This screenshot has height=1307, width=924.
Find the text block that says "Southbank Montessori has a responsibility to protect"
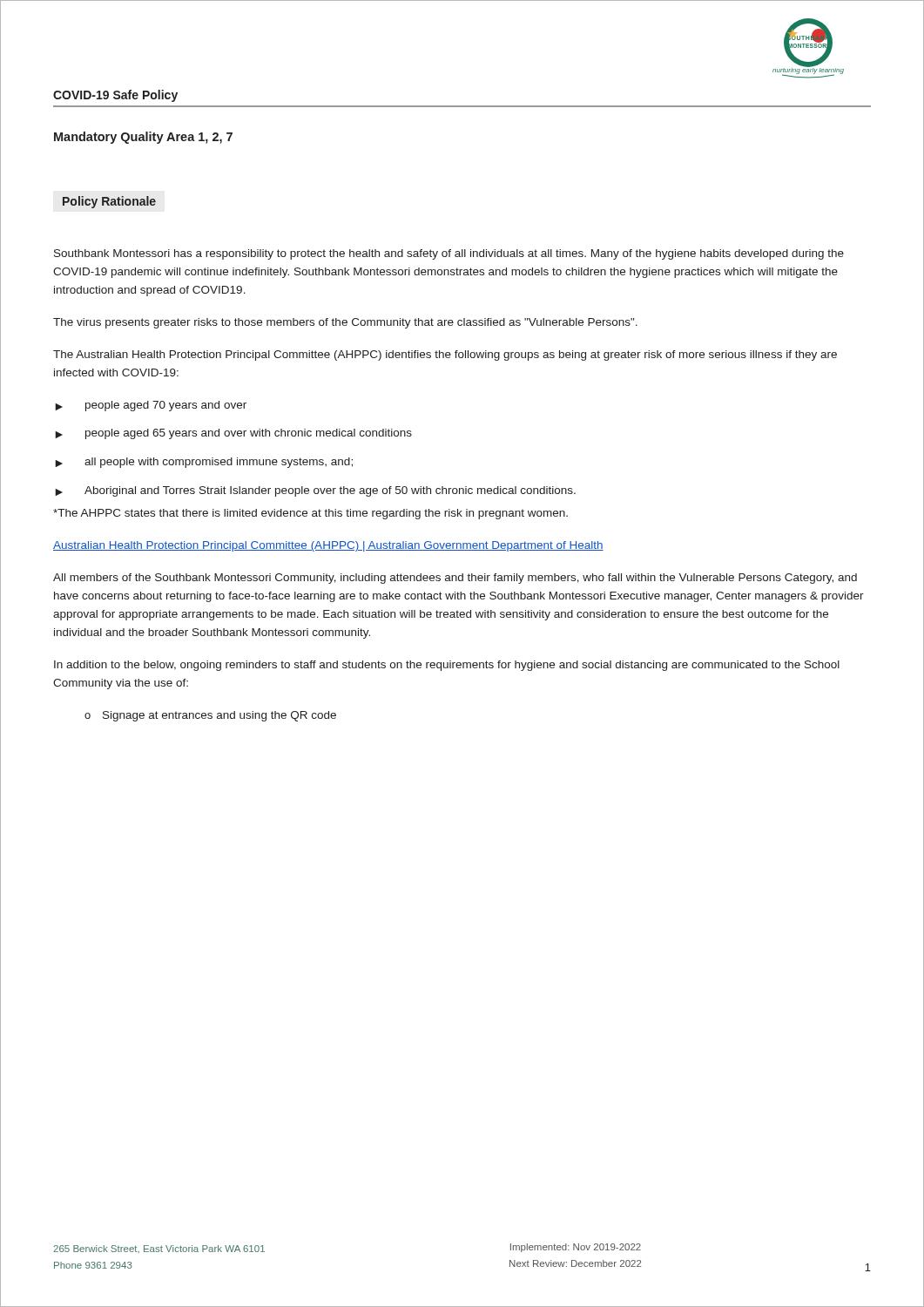click(x=449, y=271)
